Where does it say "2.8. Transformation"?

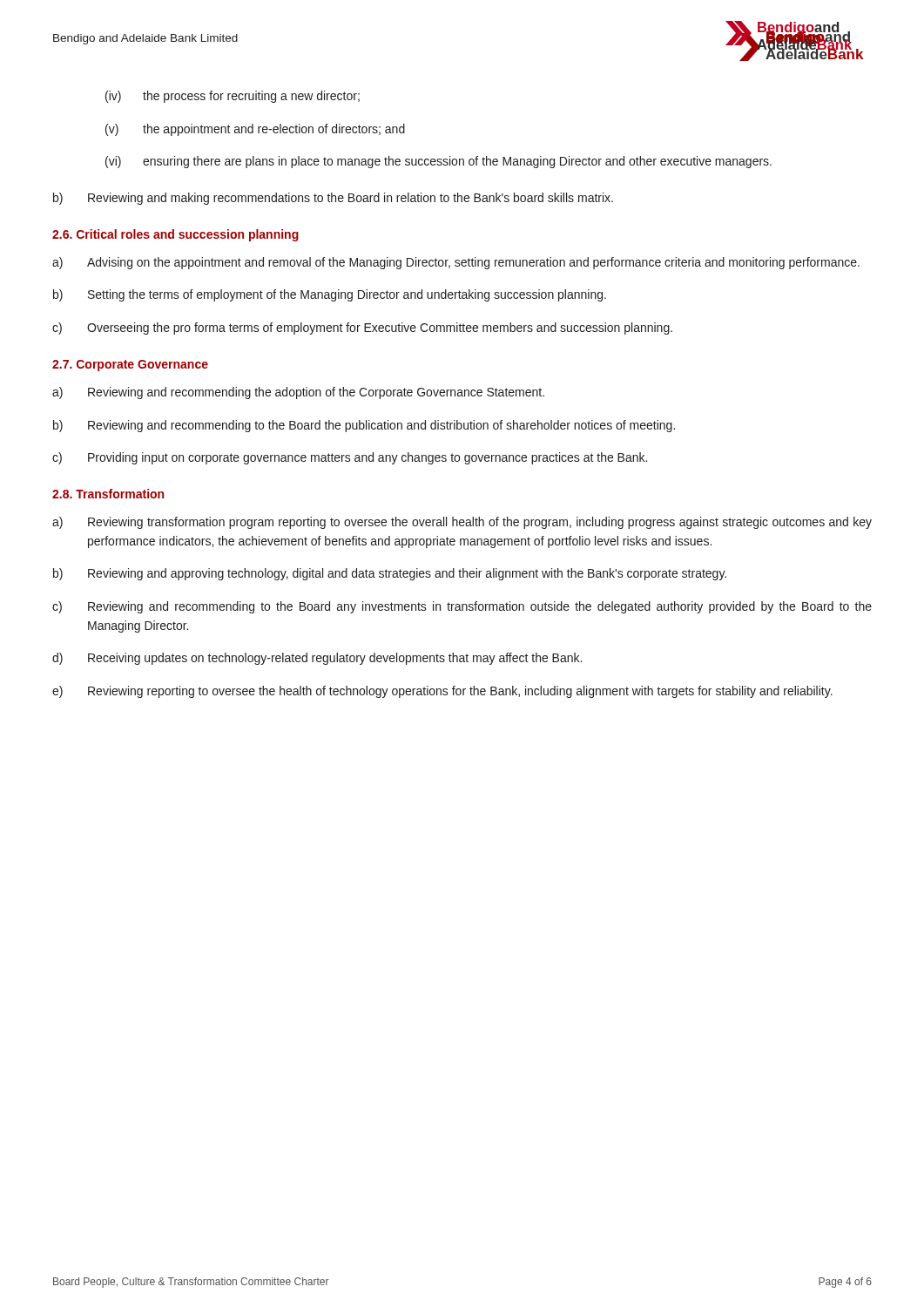[109, 494]
